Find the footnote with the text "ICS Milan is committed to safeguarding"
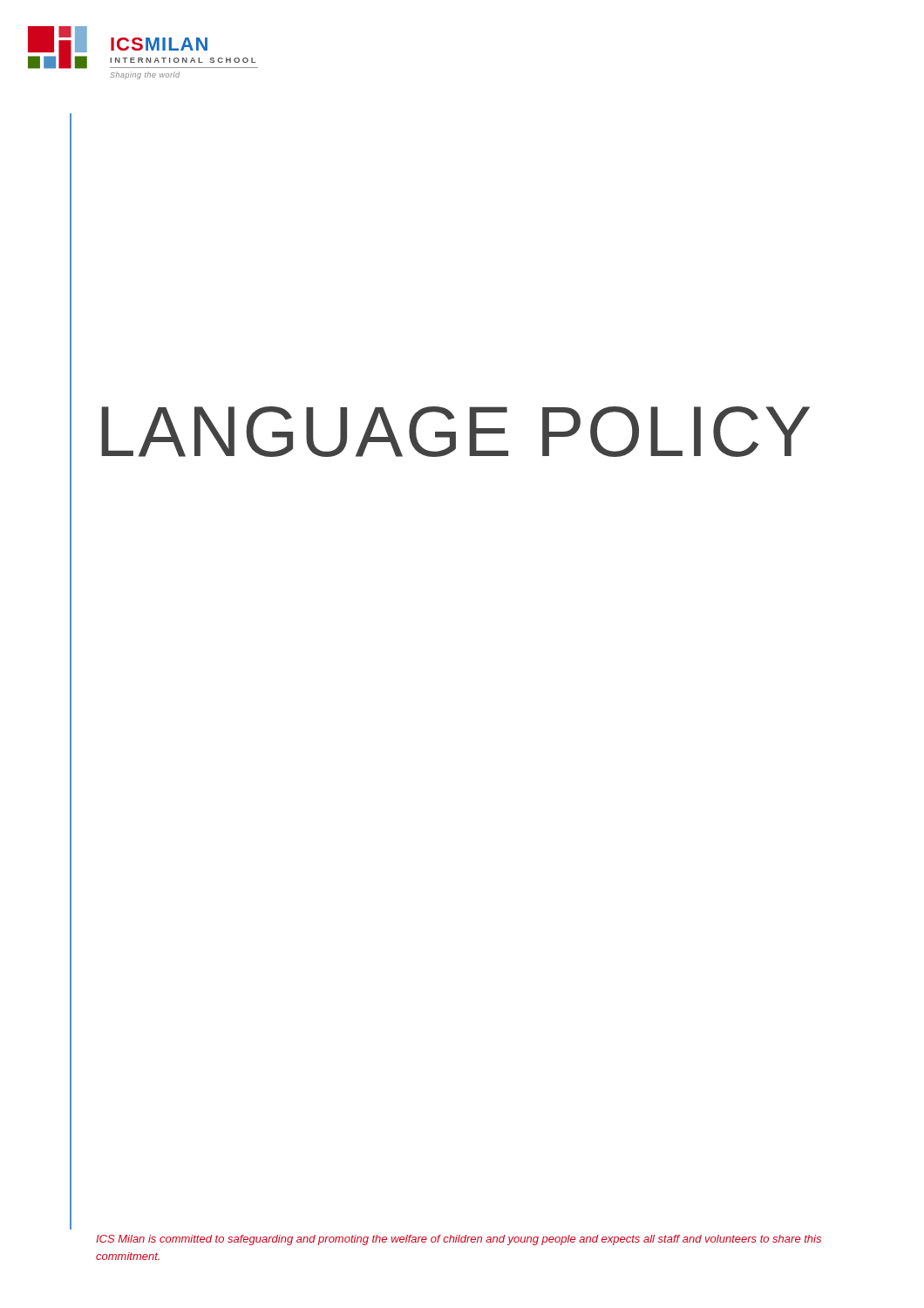Viewport: 924px width, 1308px height. [x=475, y=1247]
